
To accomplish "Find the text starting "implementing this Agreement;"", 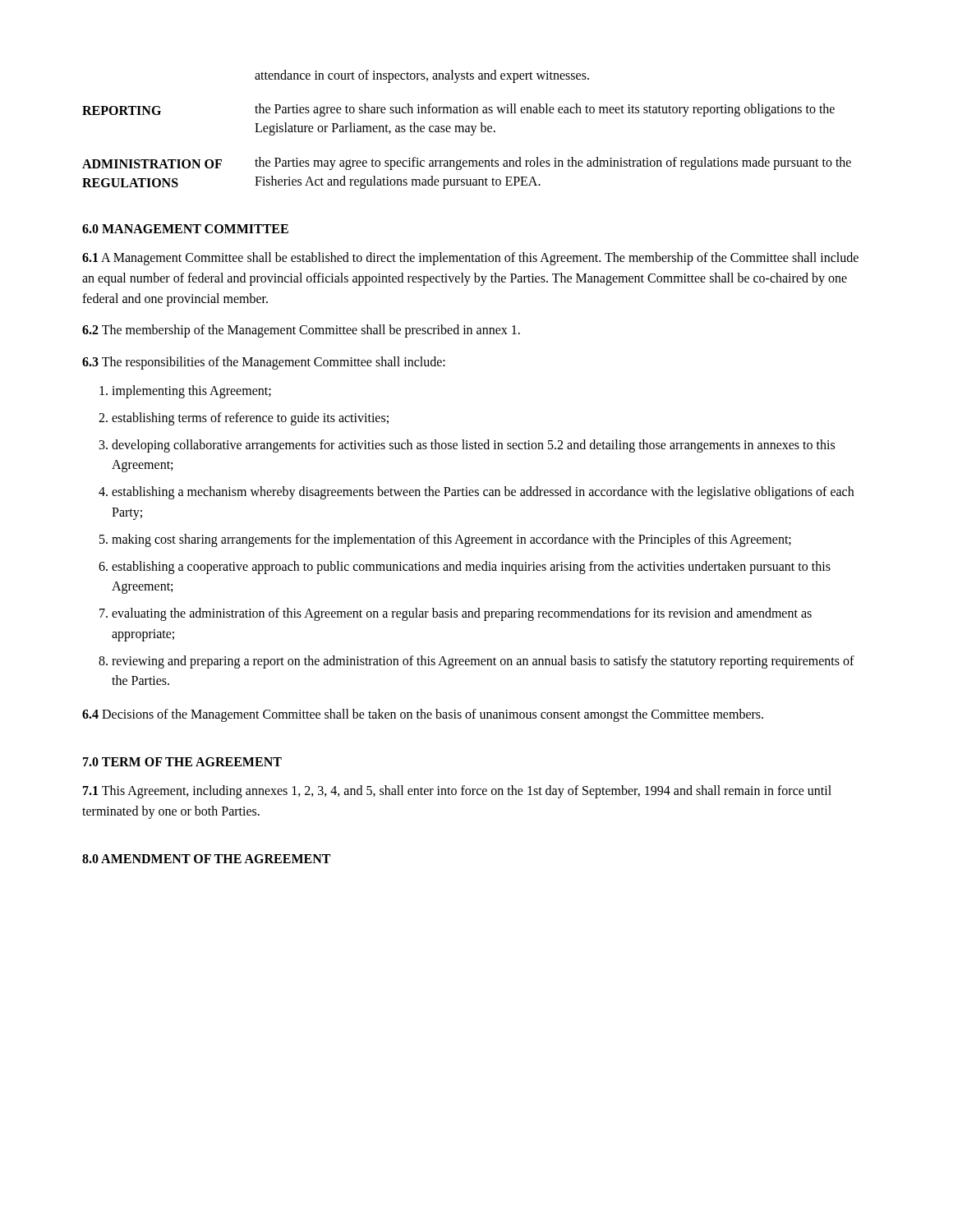I will [x=192, y=390].
